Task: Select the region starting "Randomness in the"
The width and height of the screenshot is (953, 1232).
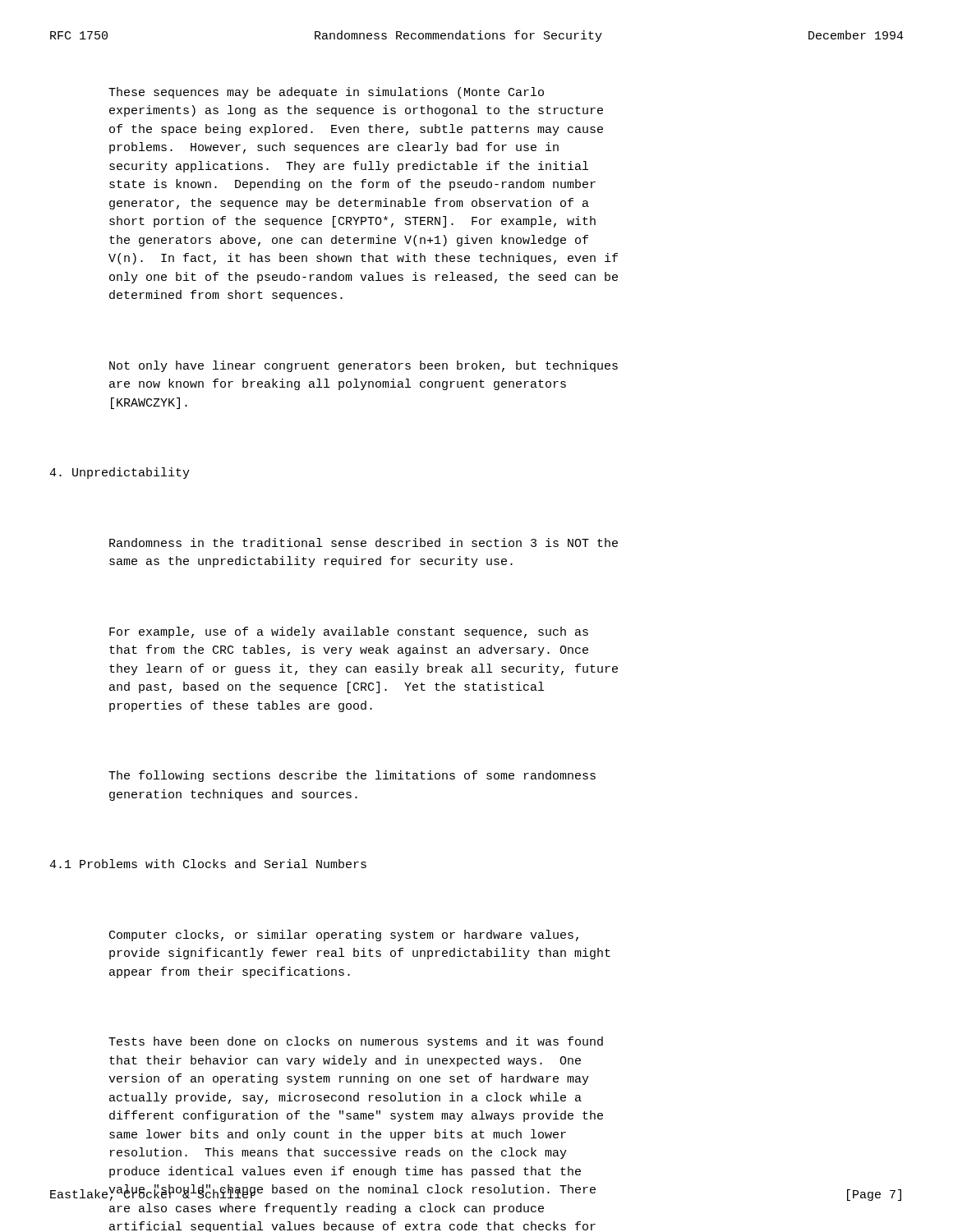Action: (352, 562)
